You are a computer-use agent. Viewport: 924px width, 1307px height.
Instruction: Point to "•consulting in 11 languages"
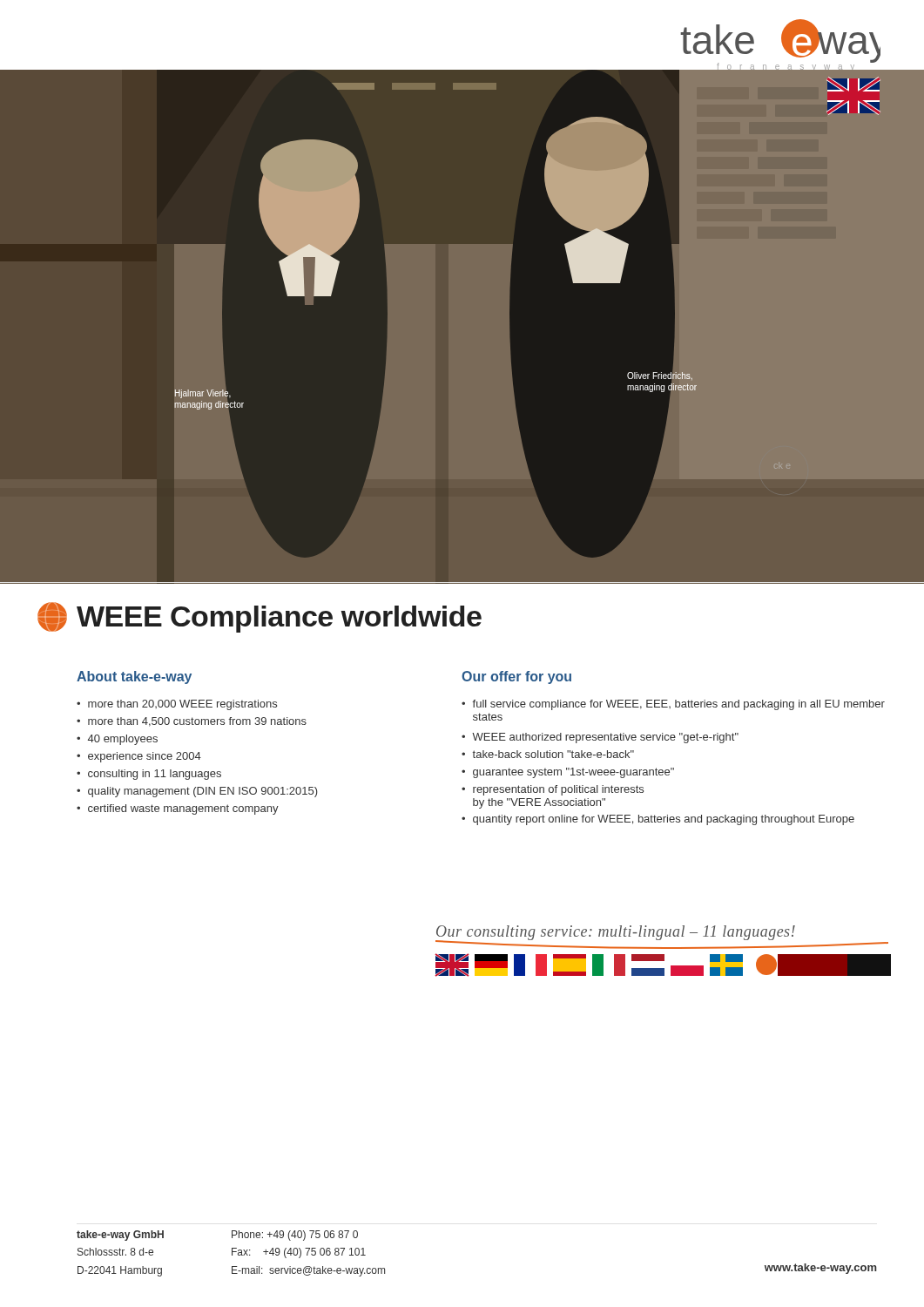(x=149, y=773)
